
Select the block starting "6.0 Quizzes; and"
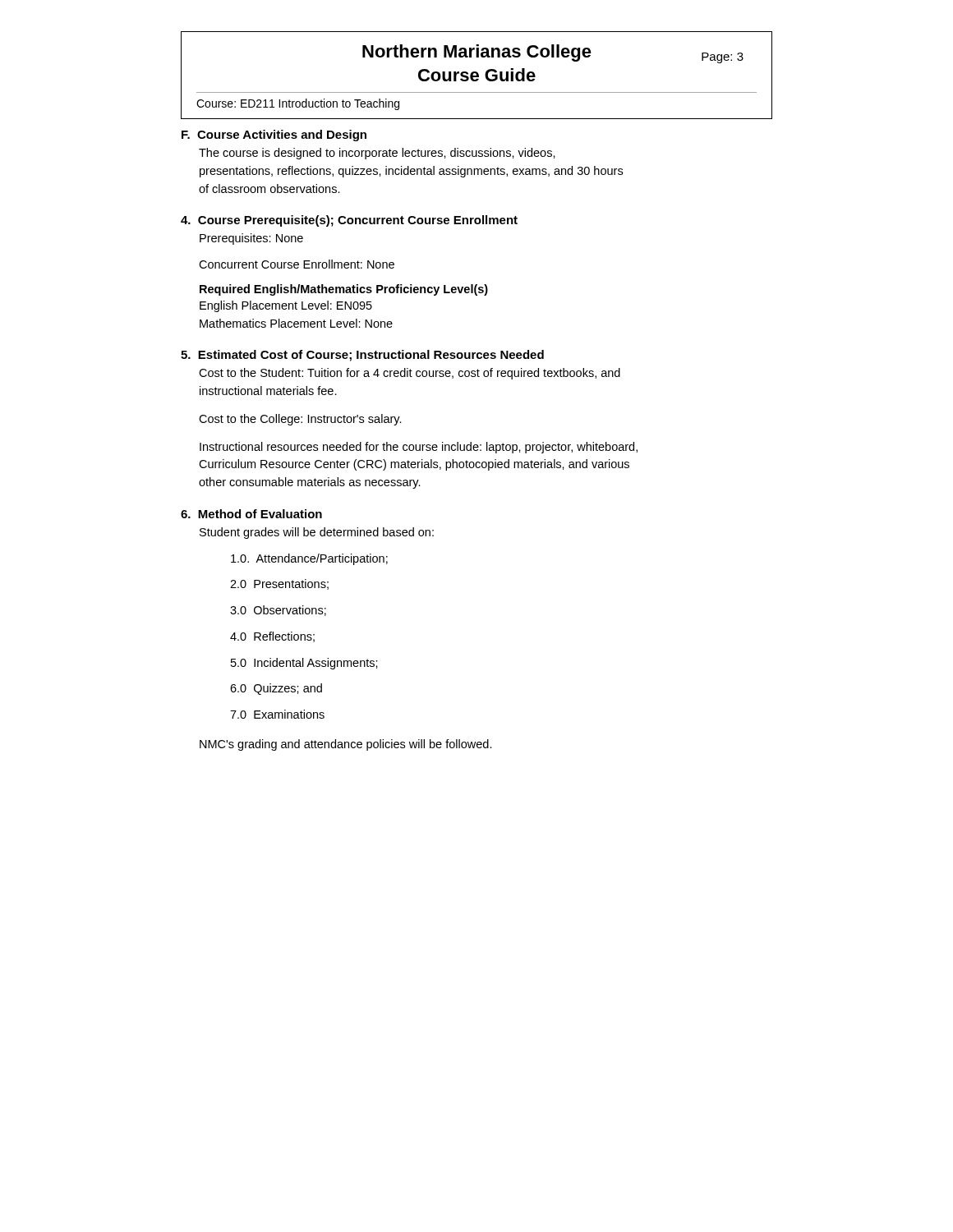276,689
